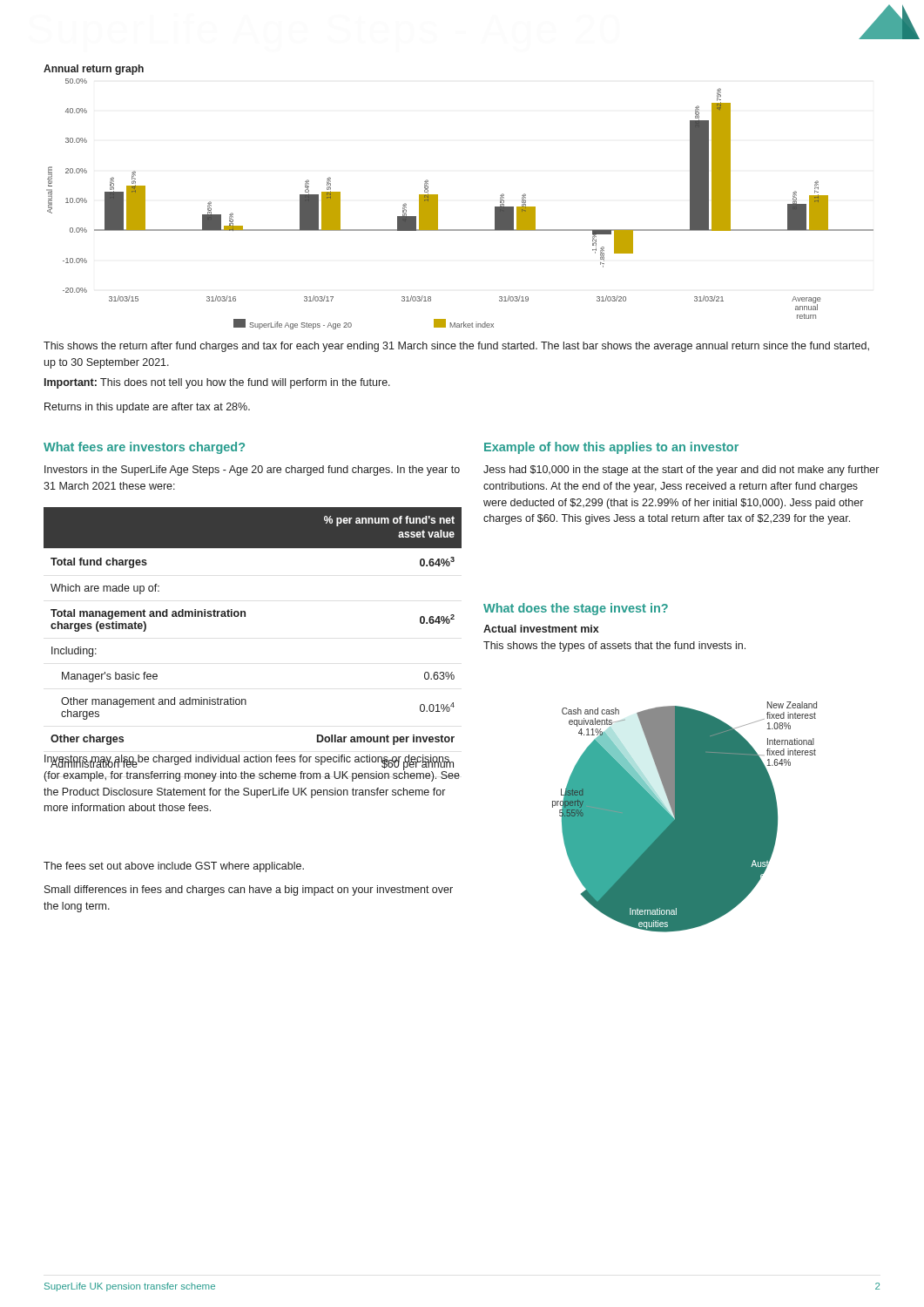Navigate to the element starting "Actual investment mix"
This screenshot has width=924, height=1307.
tap(541, 629)
